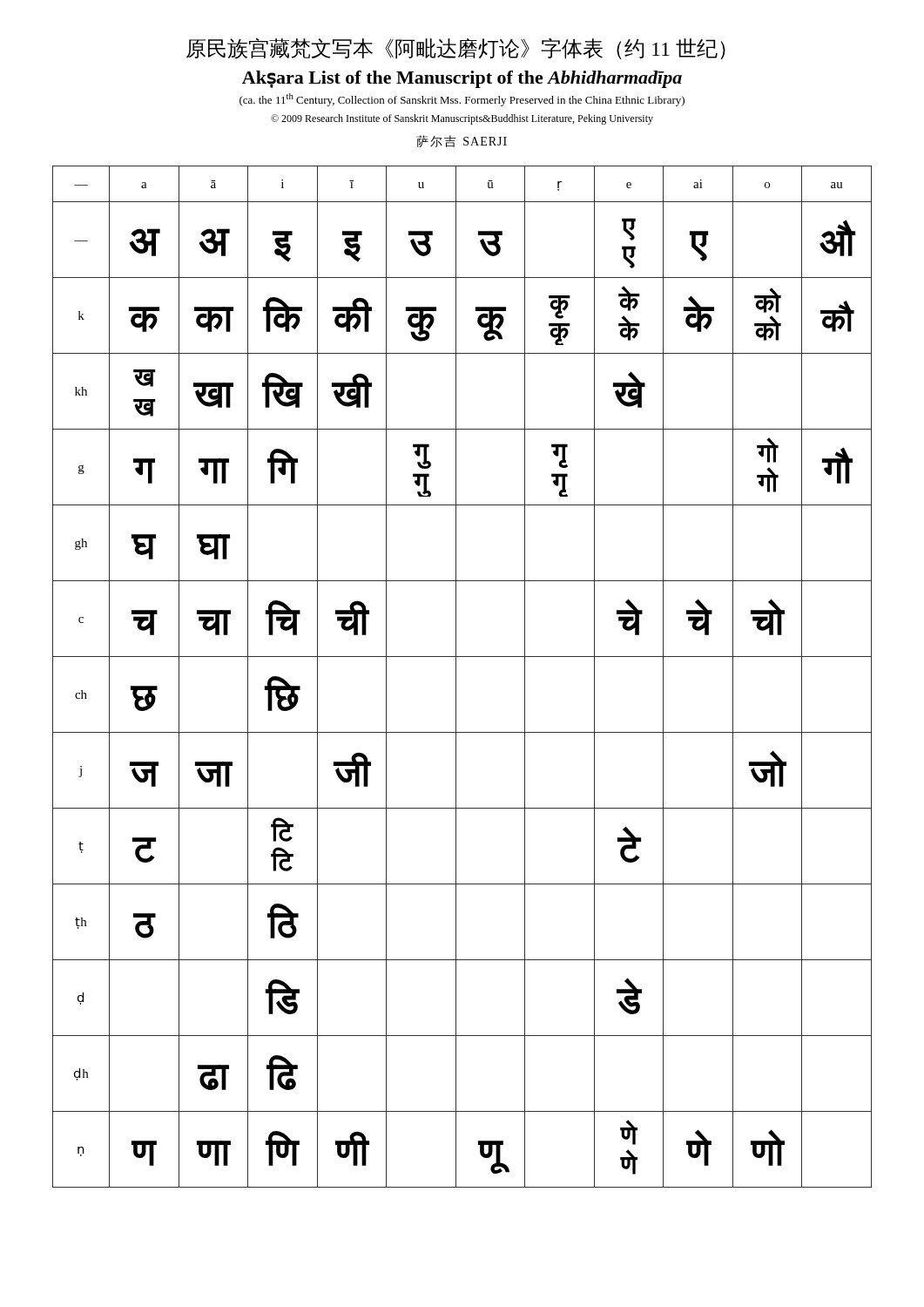Screen dimensions: 1307x924
Task: Locate the table with the text "के के"
Action: click(462, 677)
